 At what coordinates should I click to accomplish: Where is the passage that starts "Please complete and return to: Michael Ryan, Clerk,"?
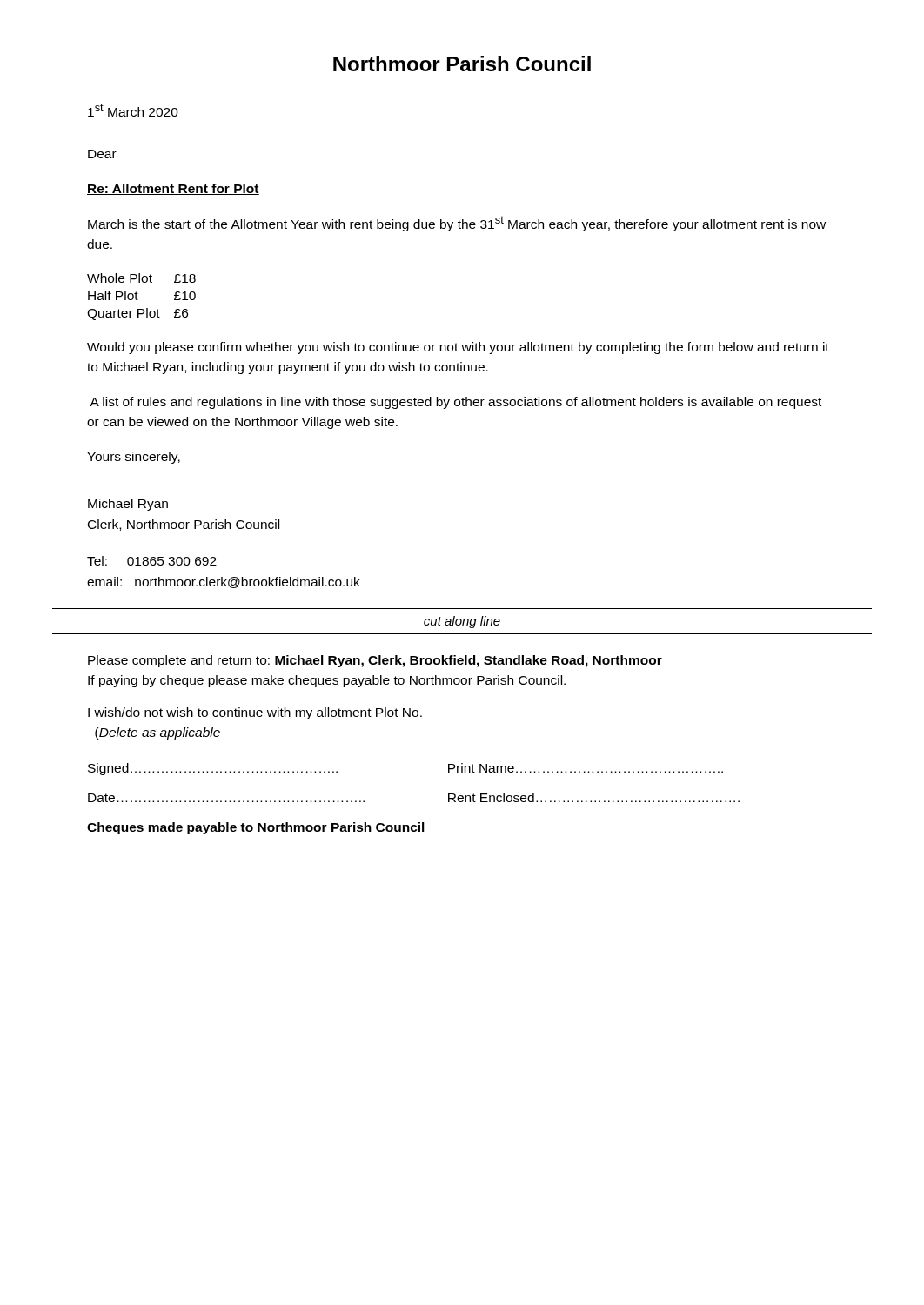coord(374,670)
